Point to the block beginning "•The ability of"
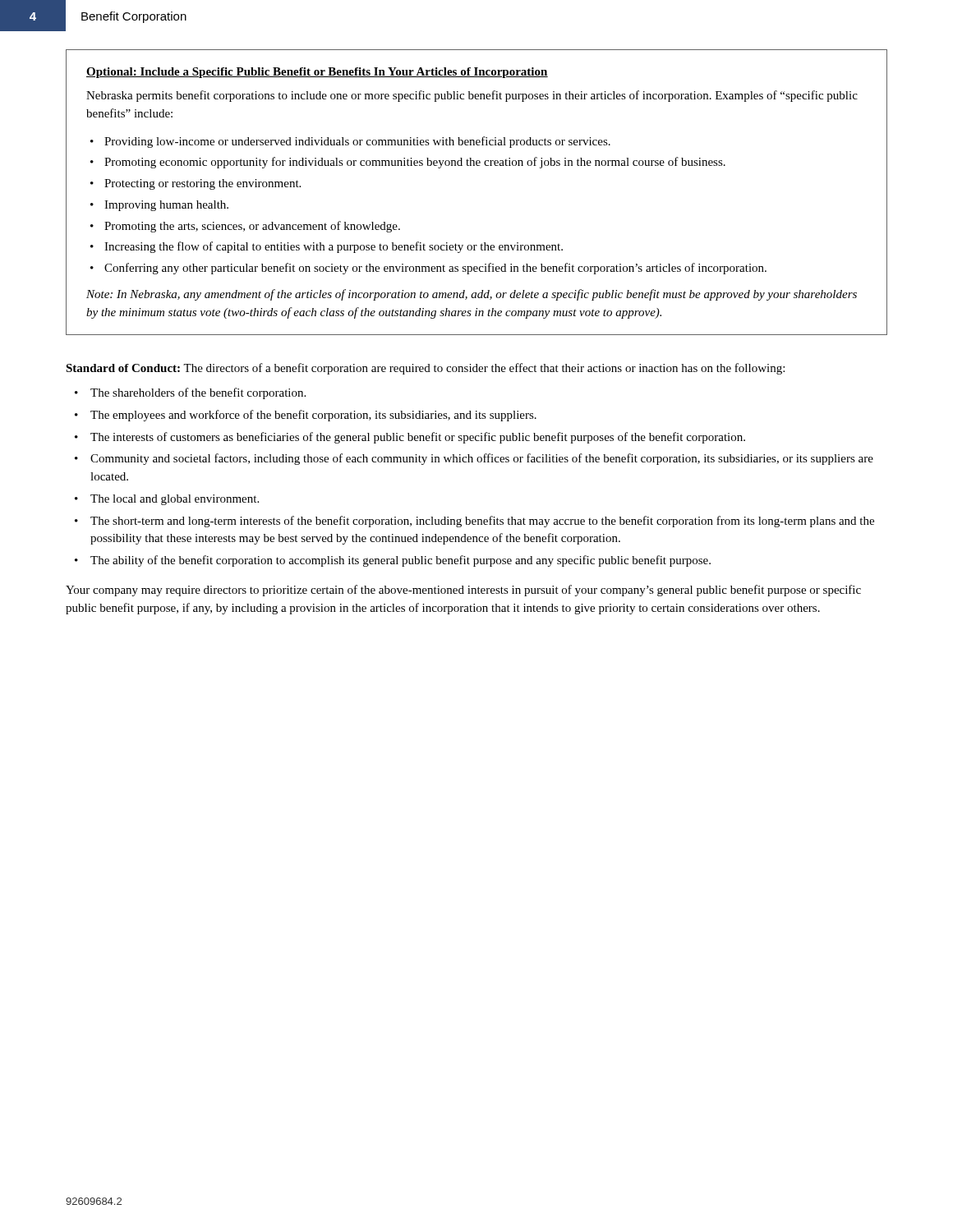 [x=393, y=561]
